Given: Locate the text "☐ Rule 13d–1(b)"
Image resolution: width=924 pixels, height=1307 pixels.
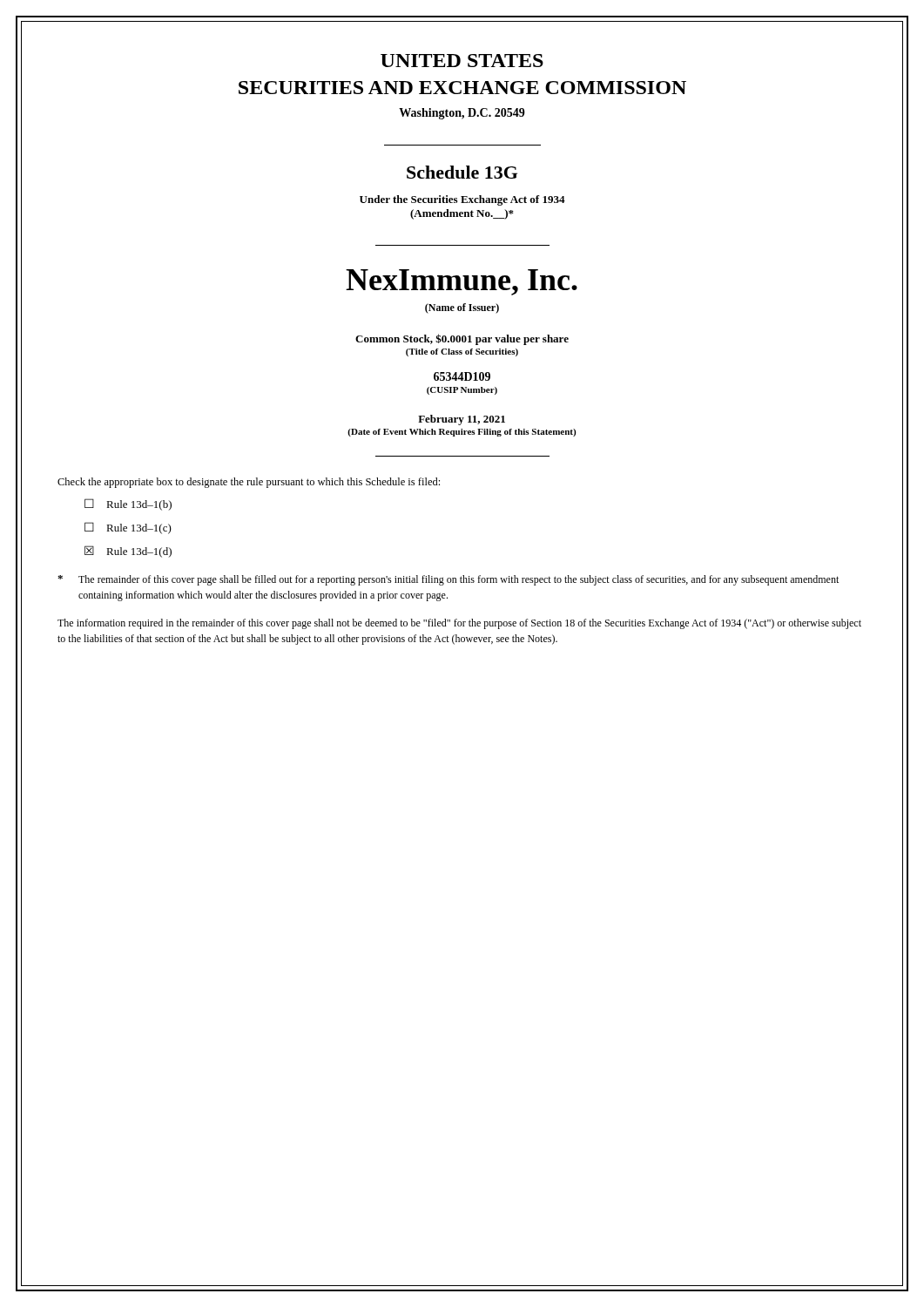Looking at the screenshot, I should [128, 505].
